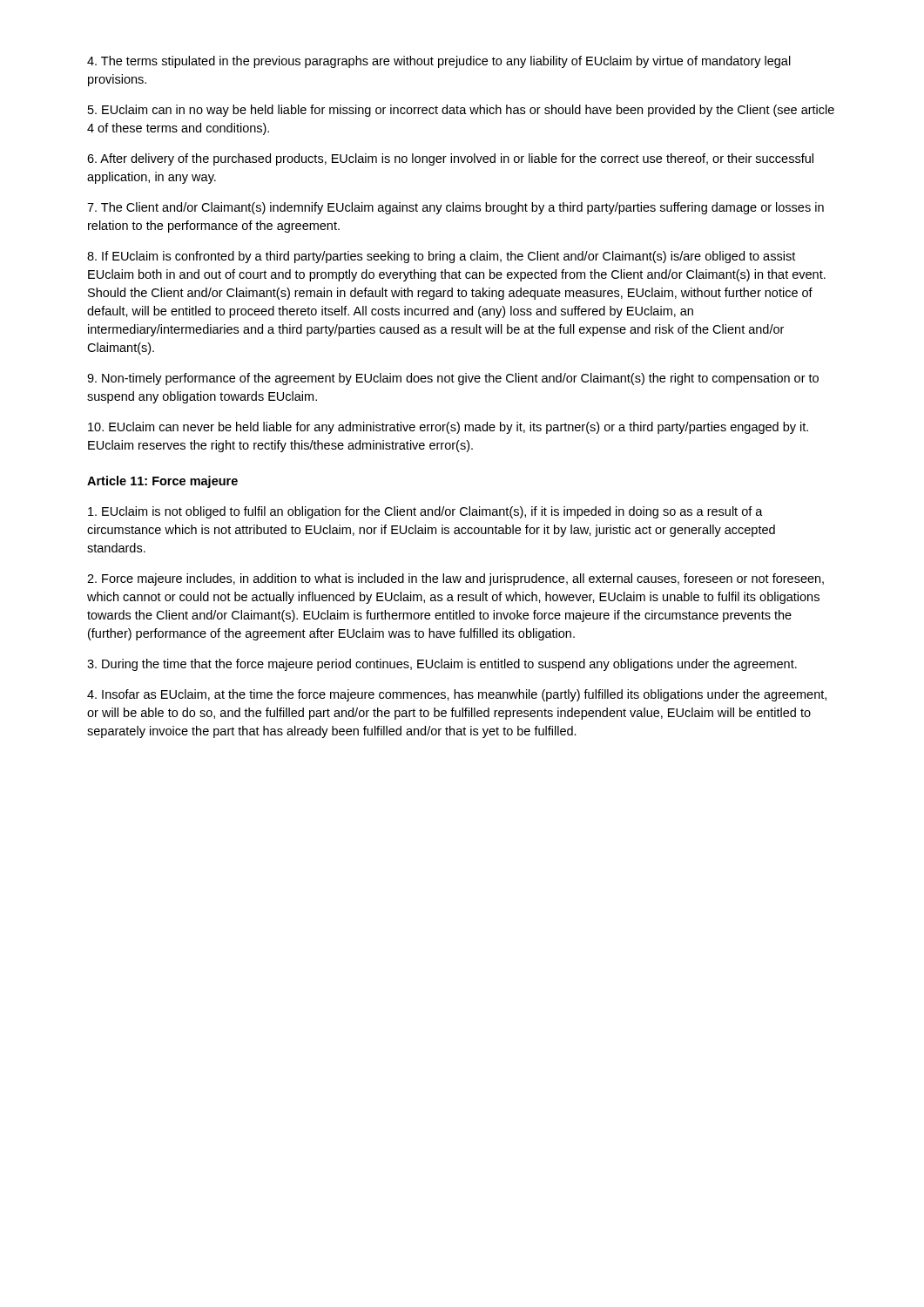Locate the region starting "EUclaim can in"
Screen dimensions: 1307x924
[x=461, y=119]
